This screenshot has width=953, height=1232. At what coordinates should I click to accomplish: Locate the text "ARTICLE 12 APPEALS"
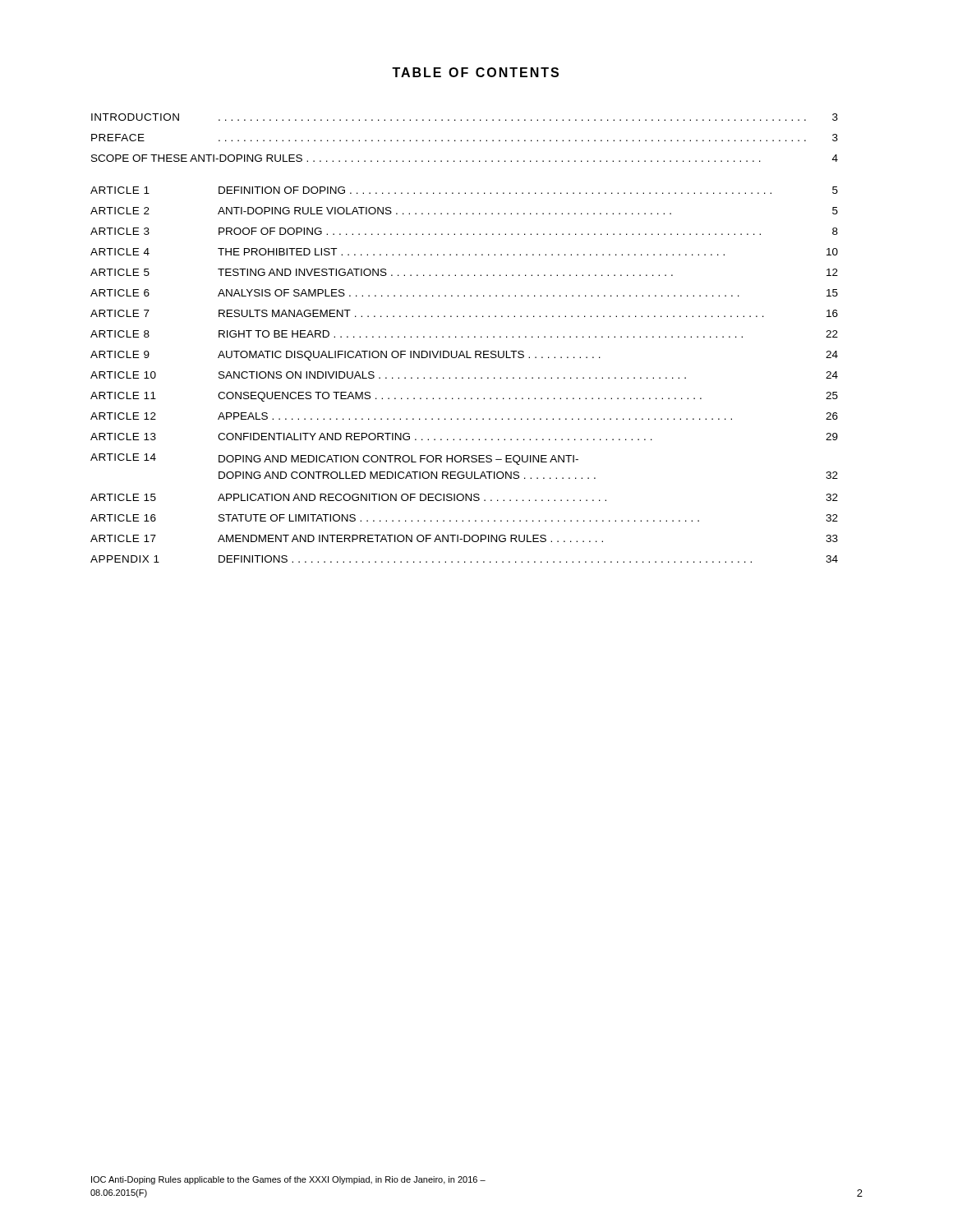[464, 416]
